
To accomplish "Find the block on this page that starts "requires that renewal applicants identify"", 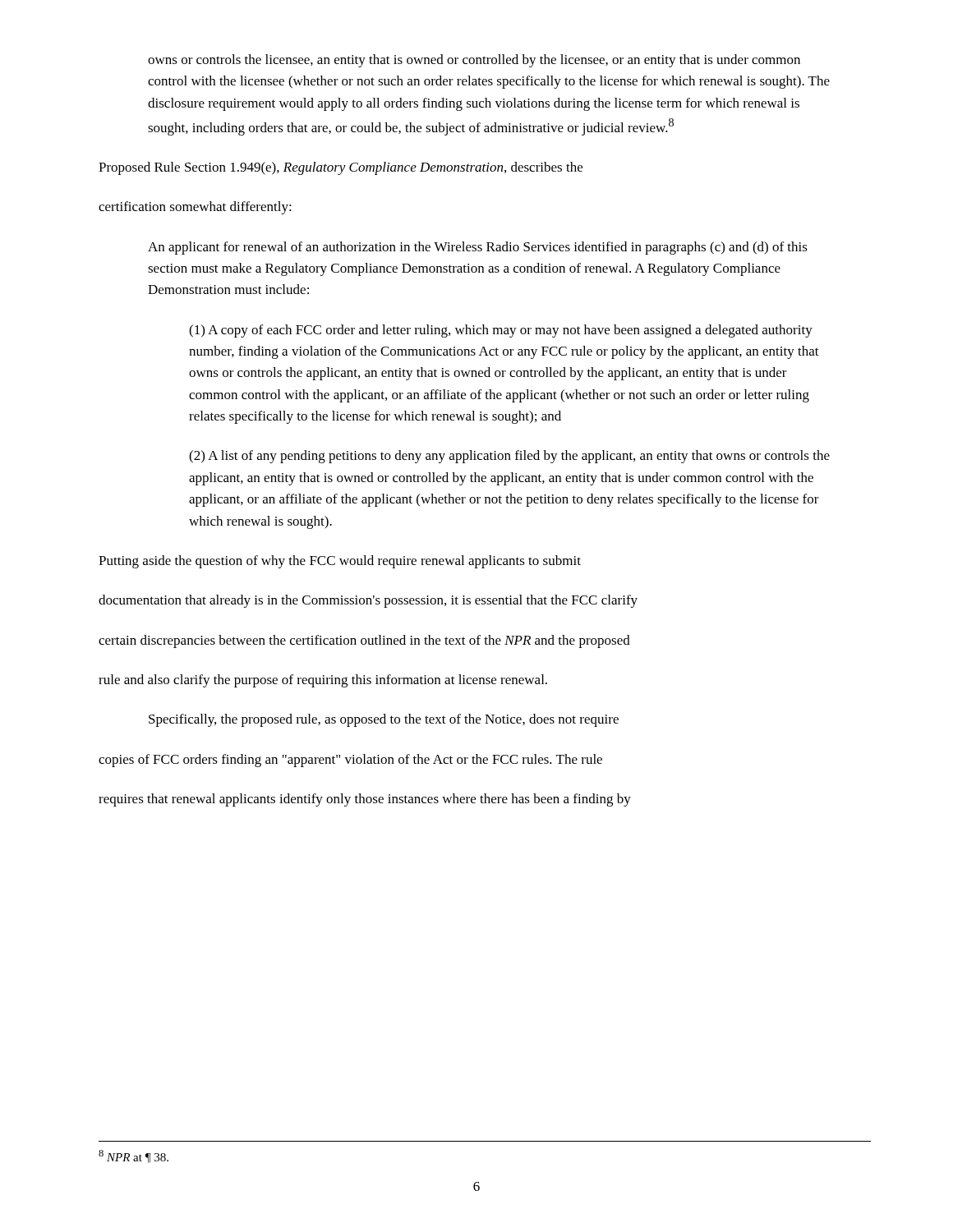I will point(485,799).
